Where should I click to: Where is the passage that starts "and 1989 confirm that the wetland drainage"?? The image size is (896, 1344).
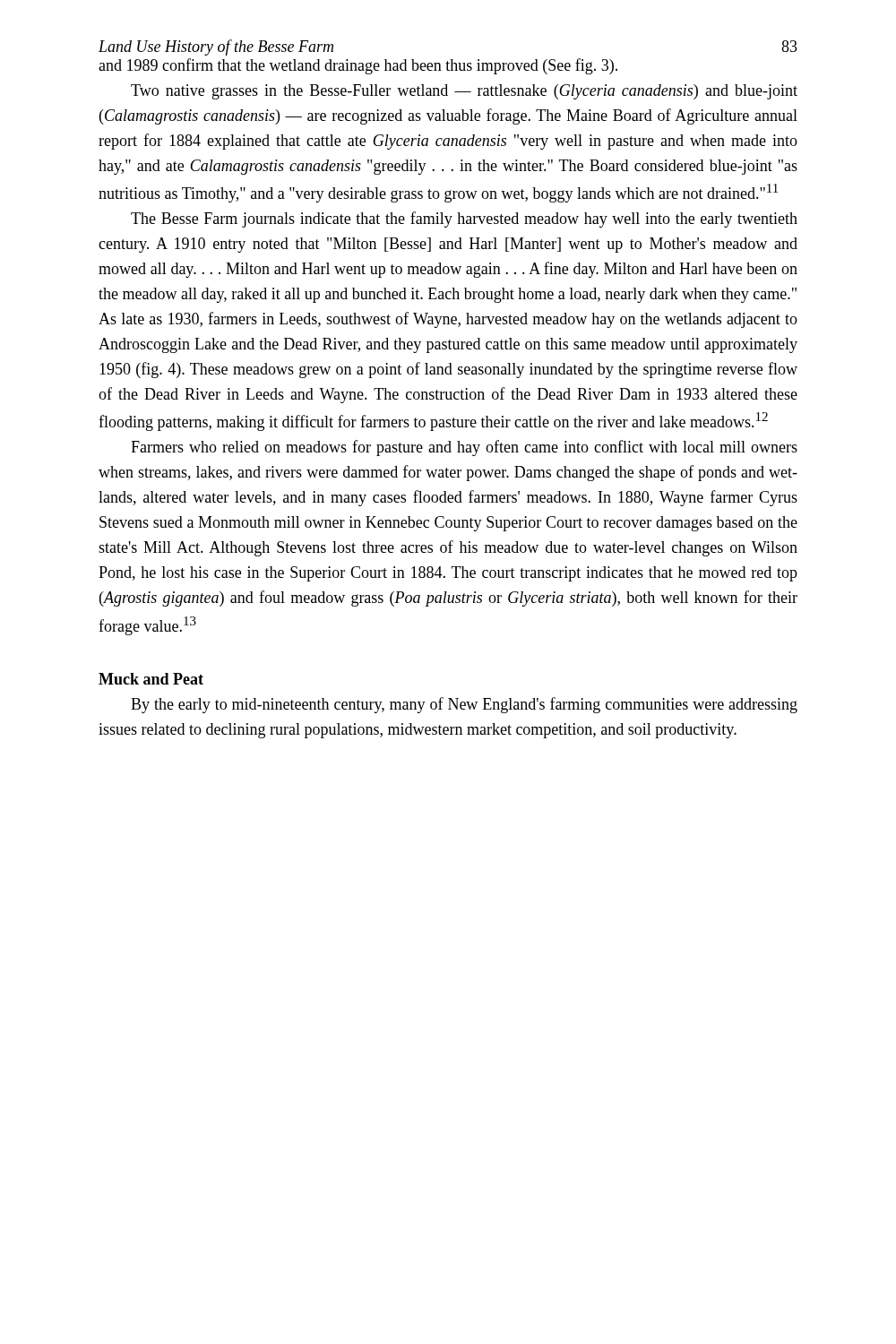448,347
